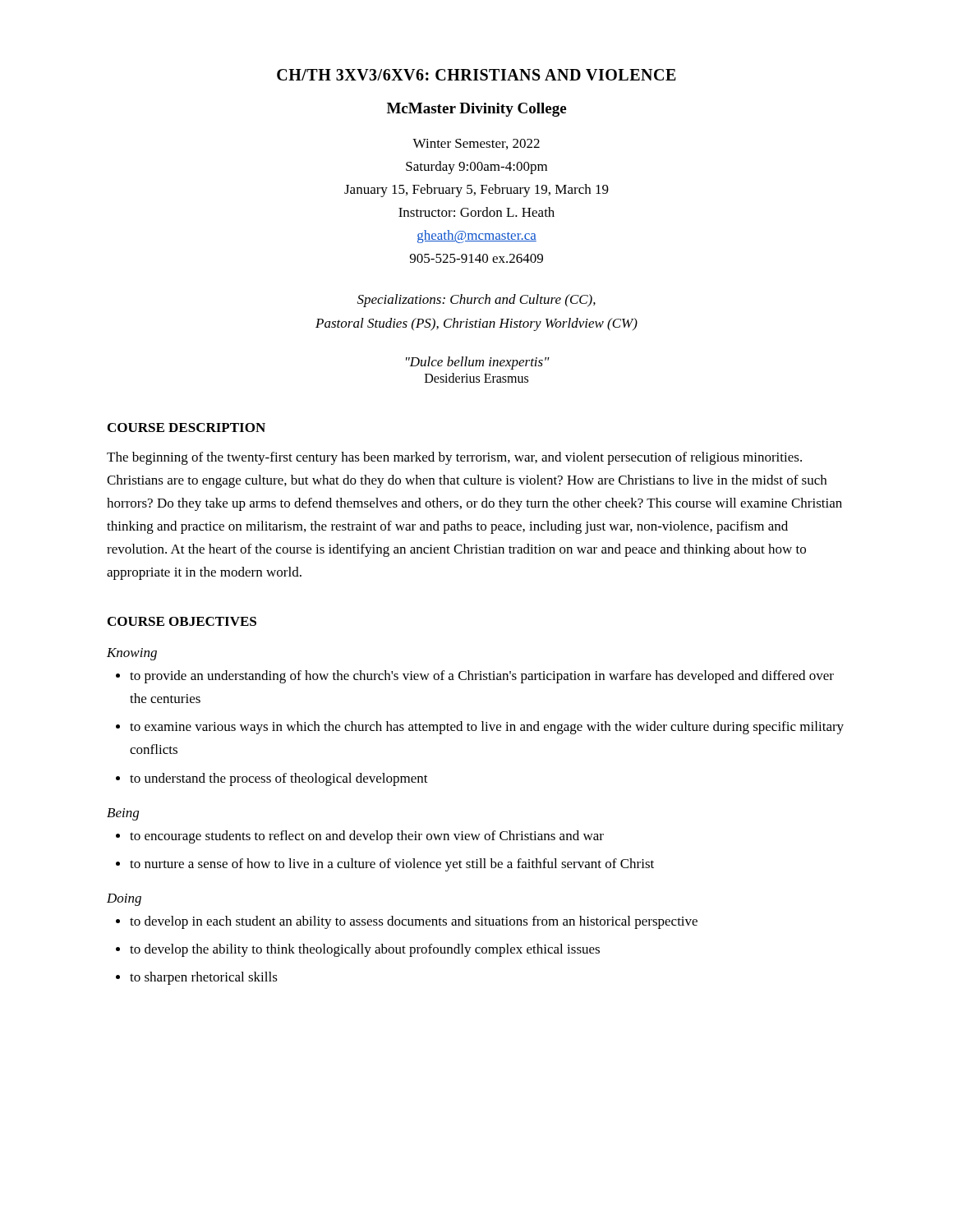Where is the passage that starts "The beginning of"?
Screen dimensions: 1232x953
coord(475,515)
